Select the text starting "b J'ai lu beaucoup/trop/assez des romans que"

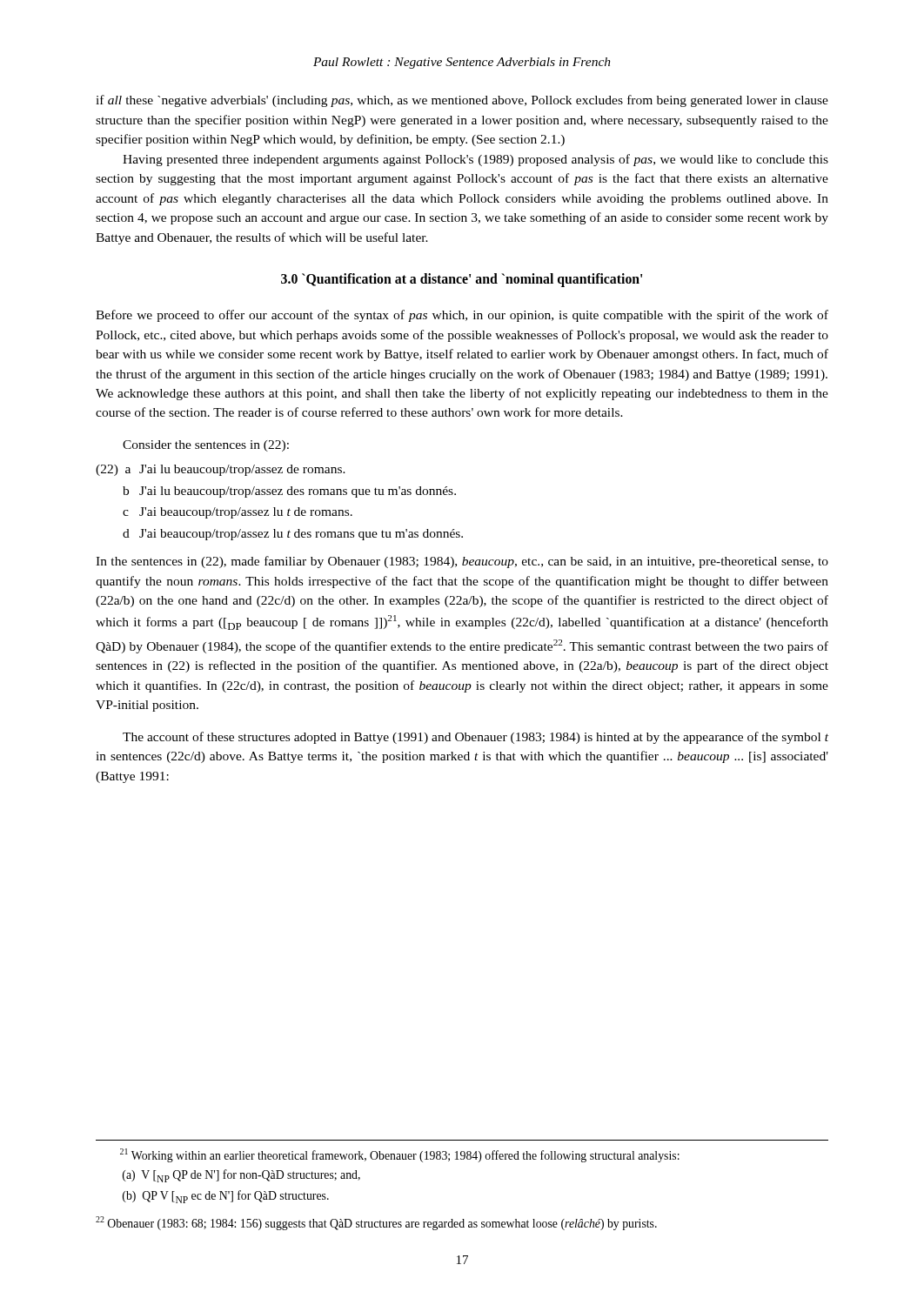tap(462, 491)
